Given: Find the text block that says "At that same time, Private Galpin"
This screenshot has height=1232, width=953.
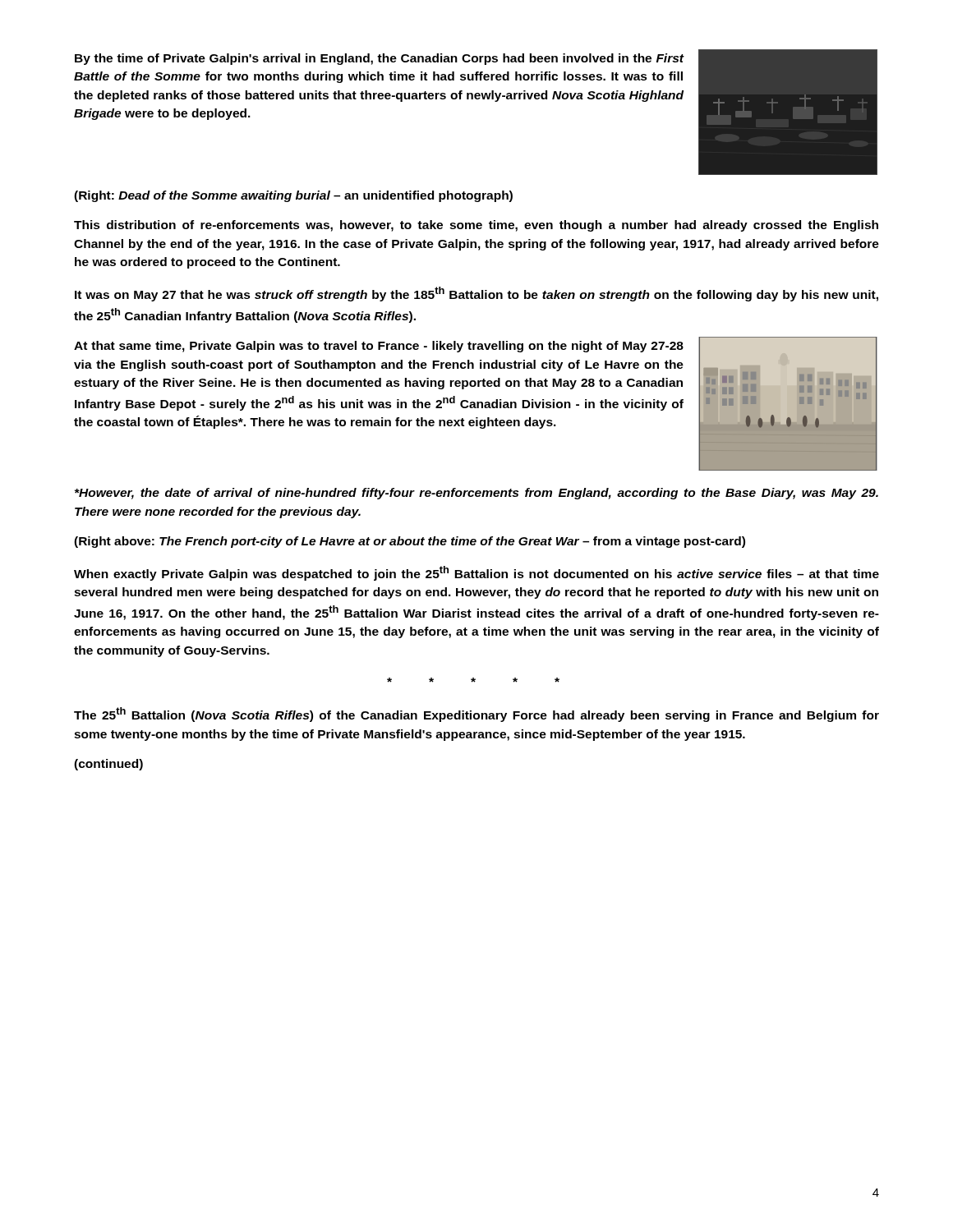Looking at the screenshot, I should 379,384.
